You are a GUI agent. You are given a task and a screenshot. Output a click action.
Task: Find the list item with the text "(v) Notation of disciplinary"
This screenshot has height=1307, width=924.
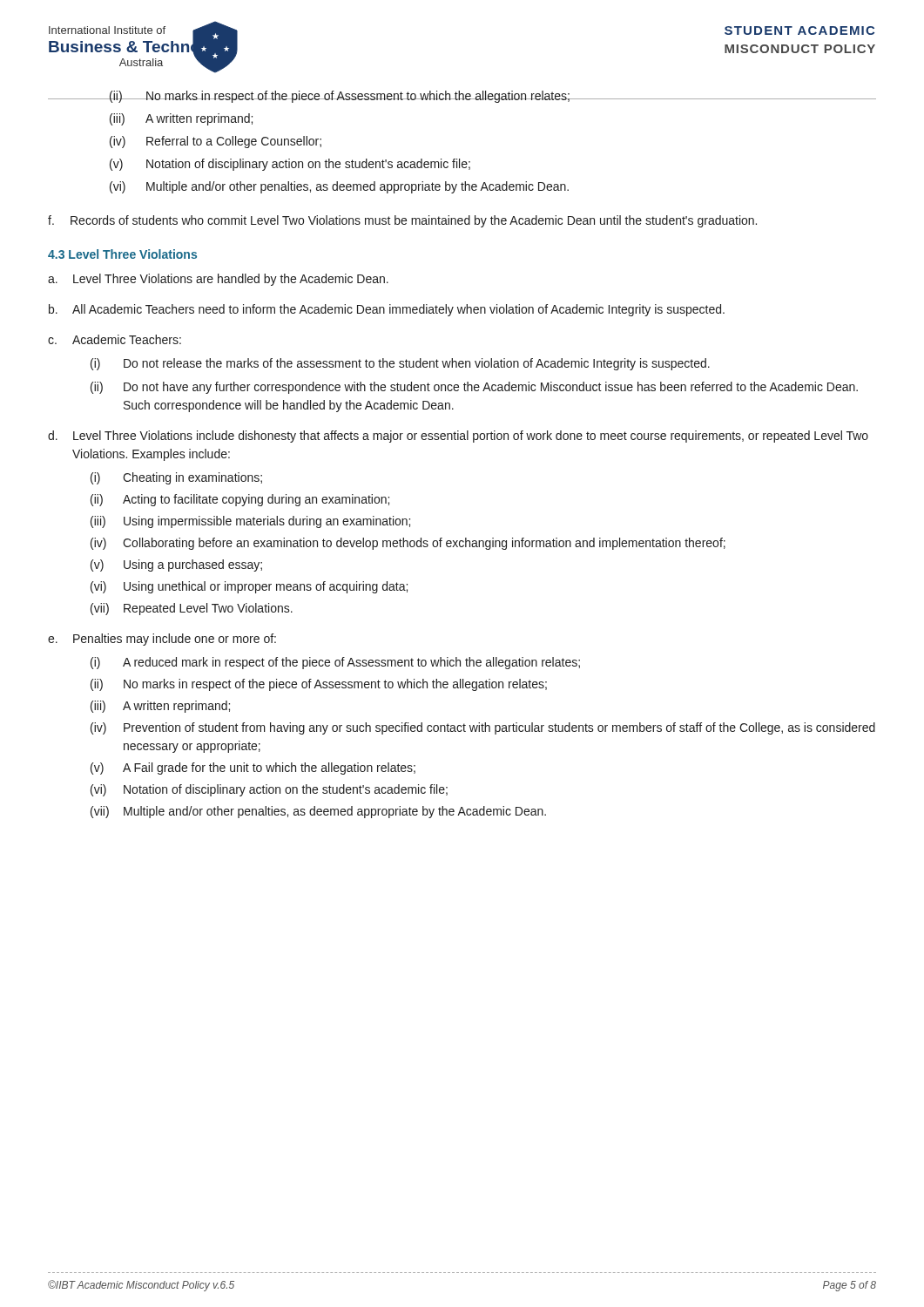(281, 164)
